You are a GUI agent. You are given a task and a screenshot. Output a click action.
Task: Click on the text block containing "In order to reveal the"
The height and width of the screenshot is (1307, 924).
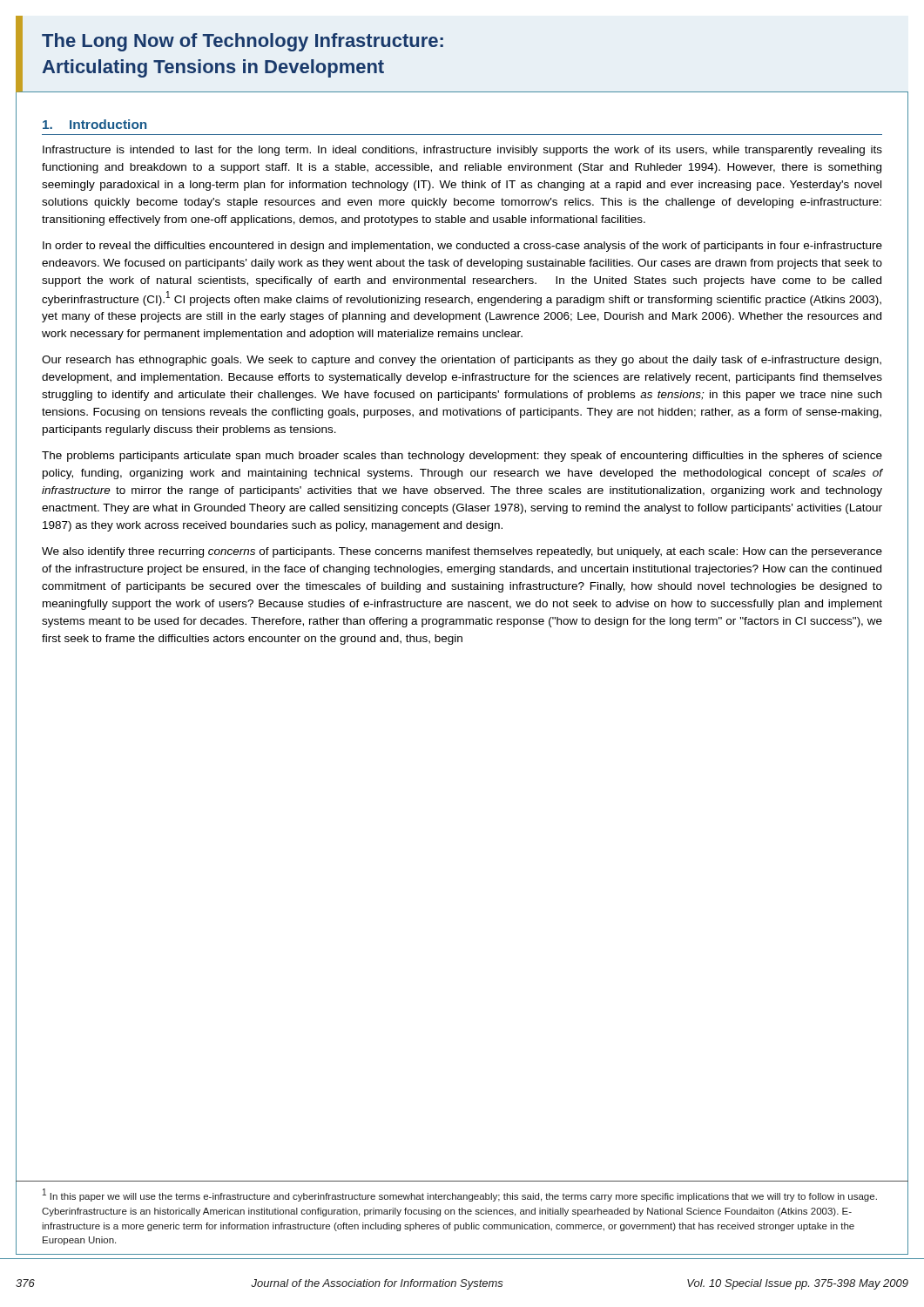(462, 289)
